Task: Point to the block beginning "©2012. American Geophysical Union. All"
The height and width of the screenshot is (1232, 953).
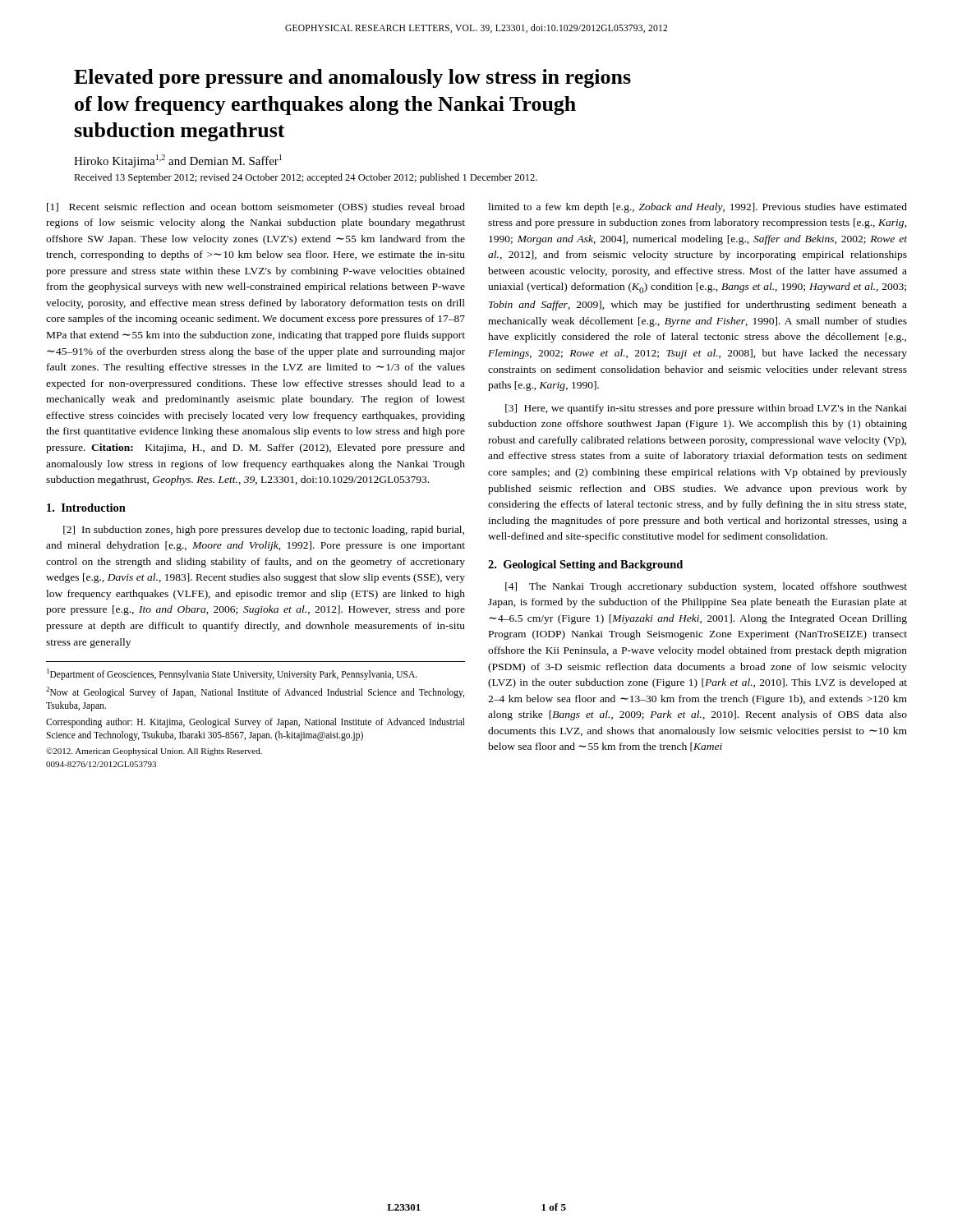Action: coord(154,757)
